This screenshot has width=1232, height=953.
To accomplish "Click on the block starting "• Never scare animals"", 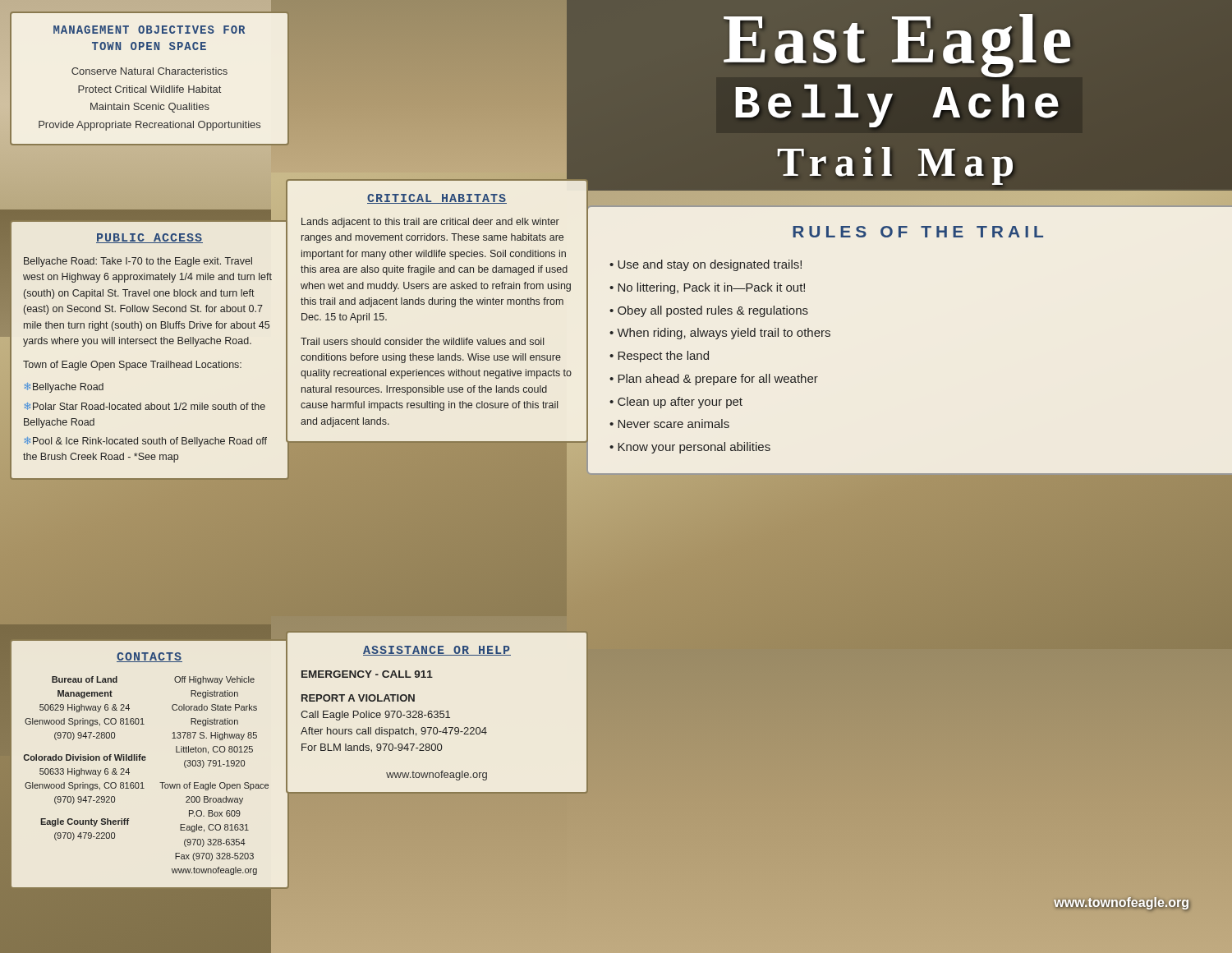I will (x=669, y=424).
